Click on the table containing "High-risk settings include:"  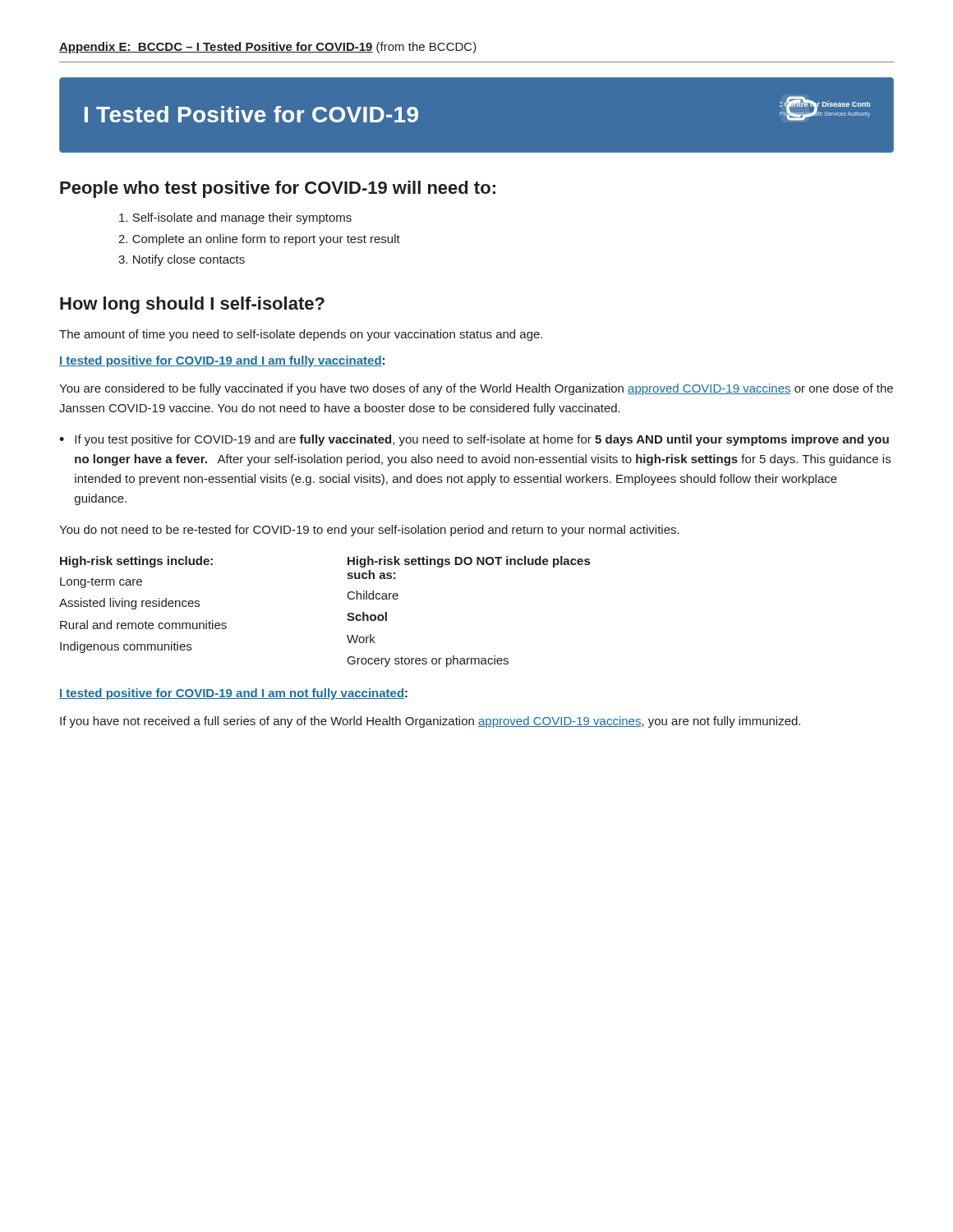click(476, 612)
